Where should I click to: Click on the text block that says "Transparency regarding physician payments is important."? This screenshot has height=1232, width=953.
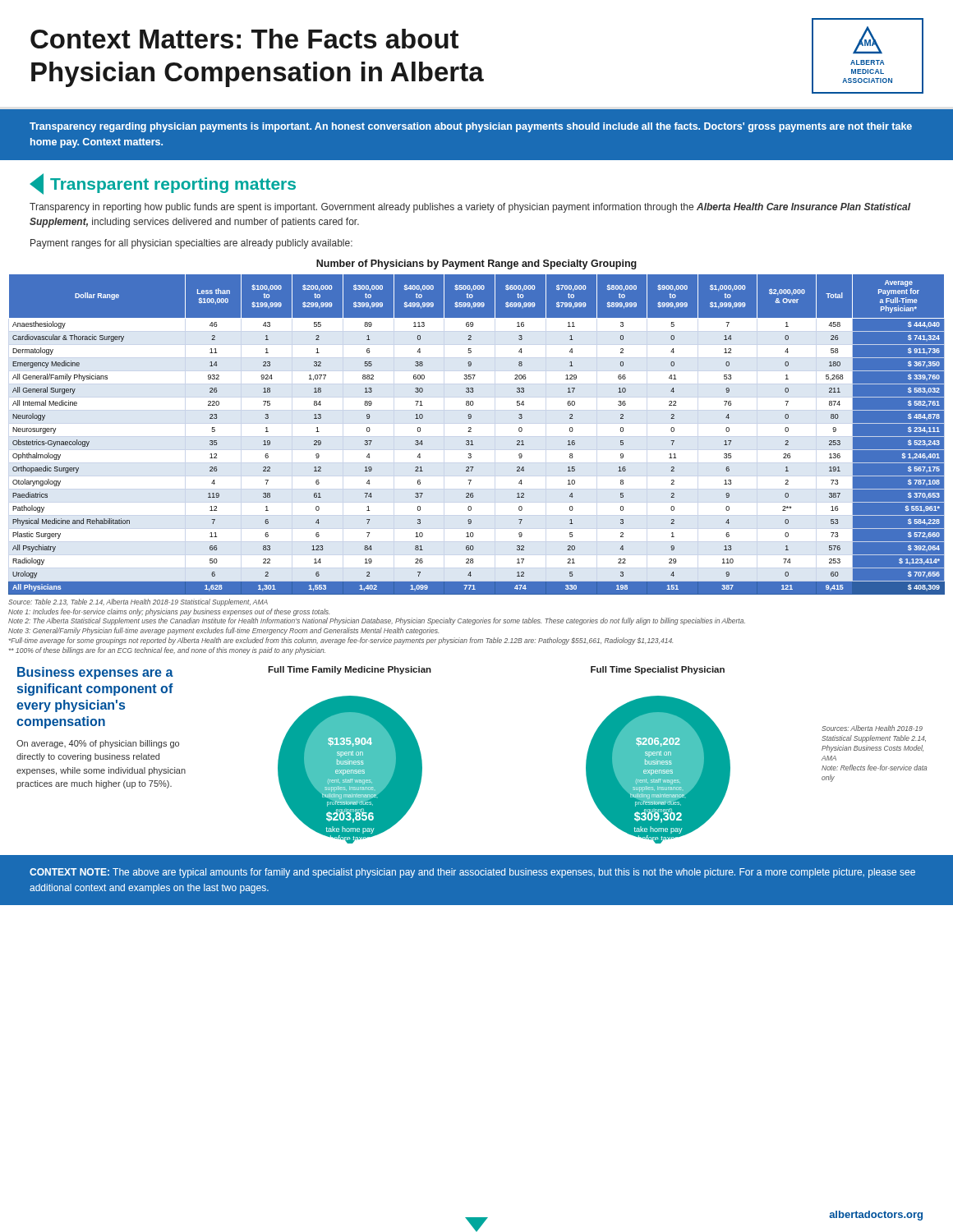[471, 134]
